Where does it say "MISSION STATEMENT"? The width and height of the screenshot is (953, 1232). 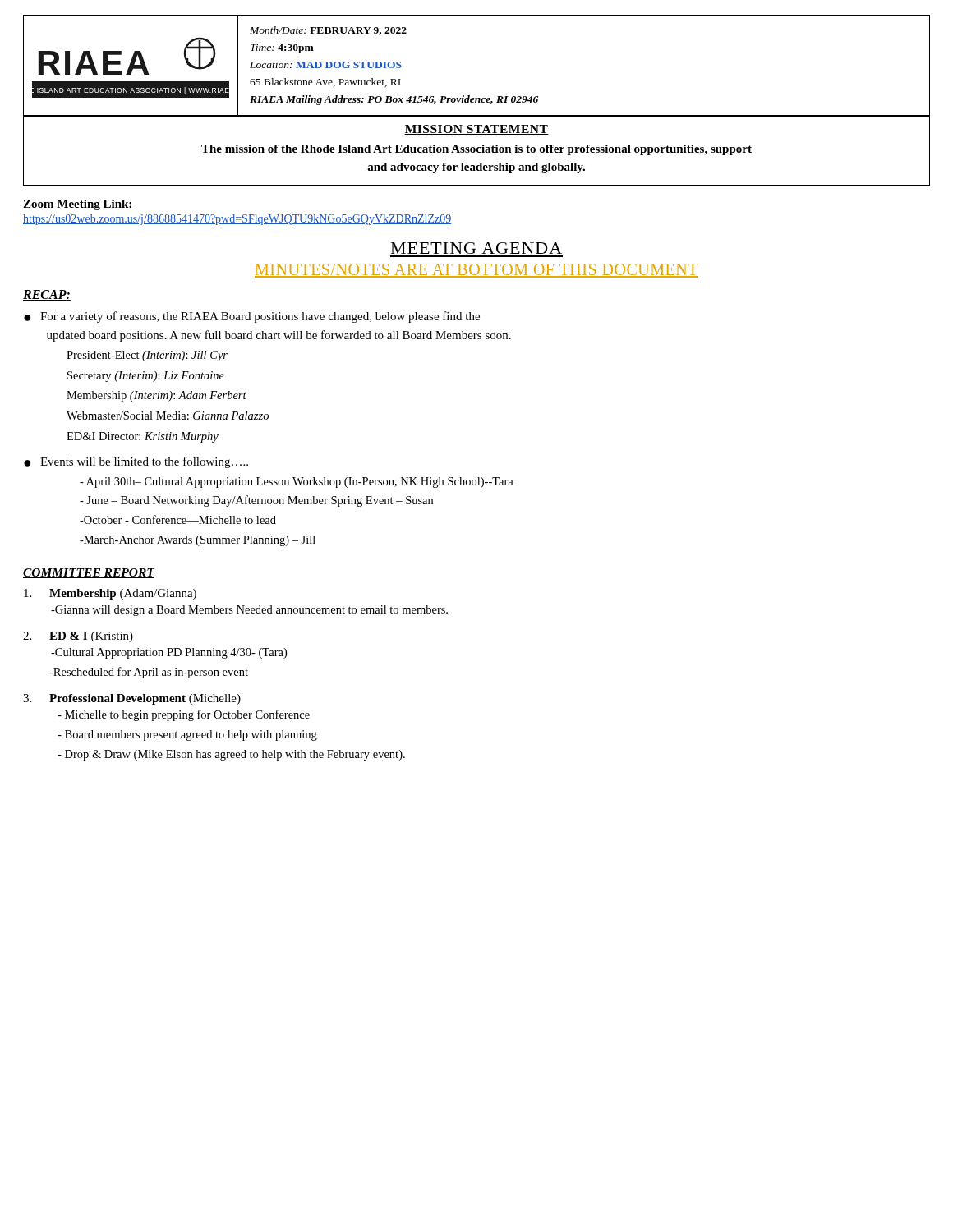point(476,128)
